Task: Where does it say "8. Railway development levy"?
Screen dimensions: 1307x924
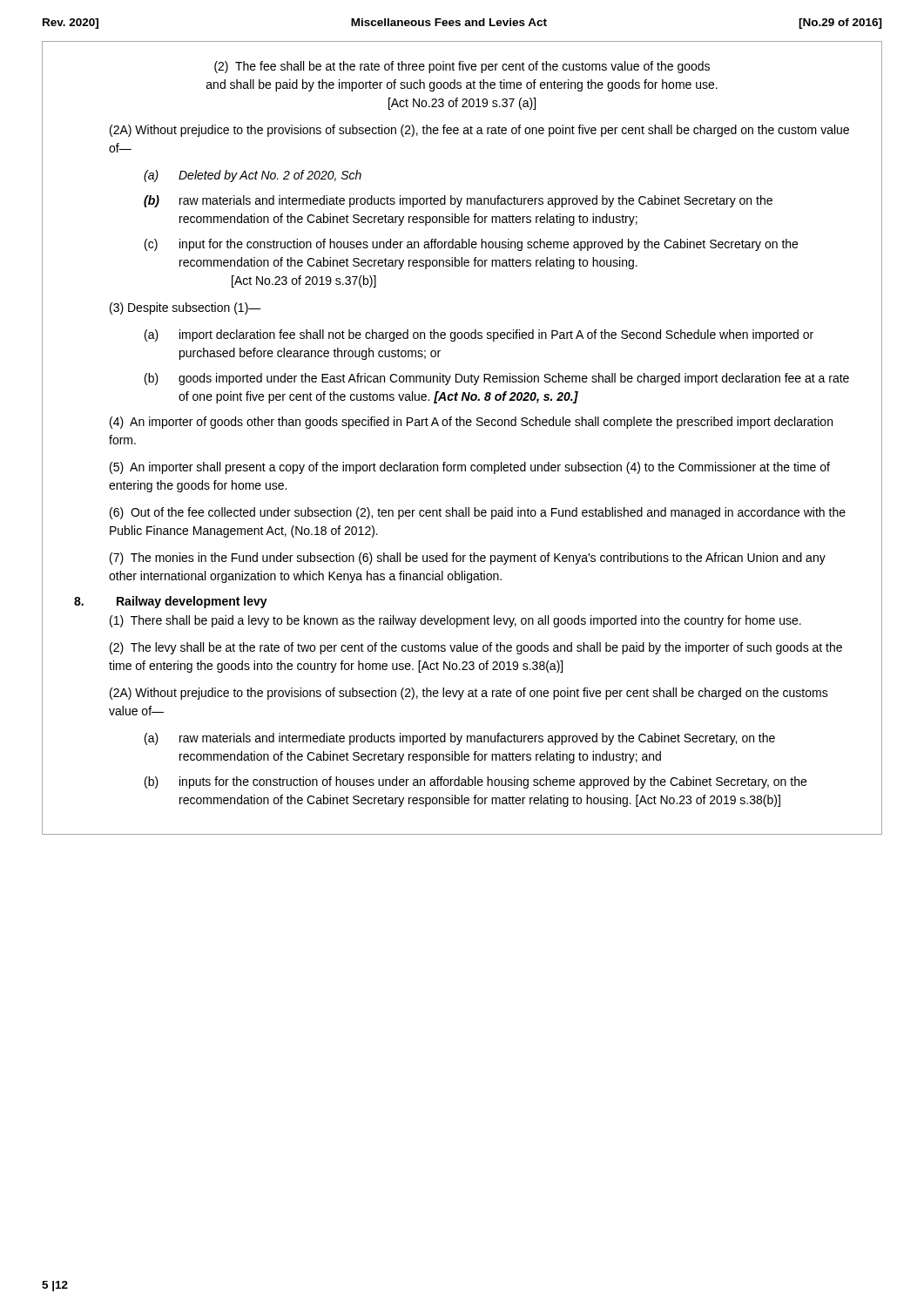Action: tap(170, 601)
